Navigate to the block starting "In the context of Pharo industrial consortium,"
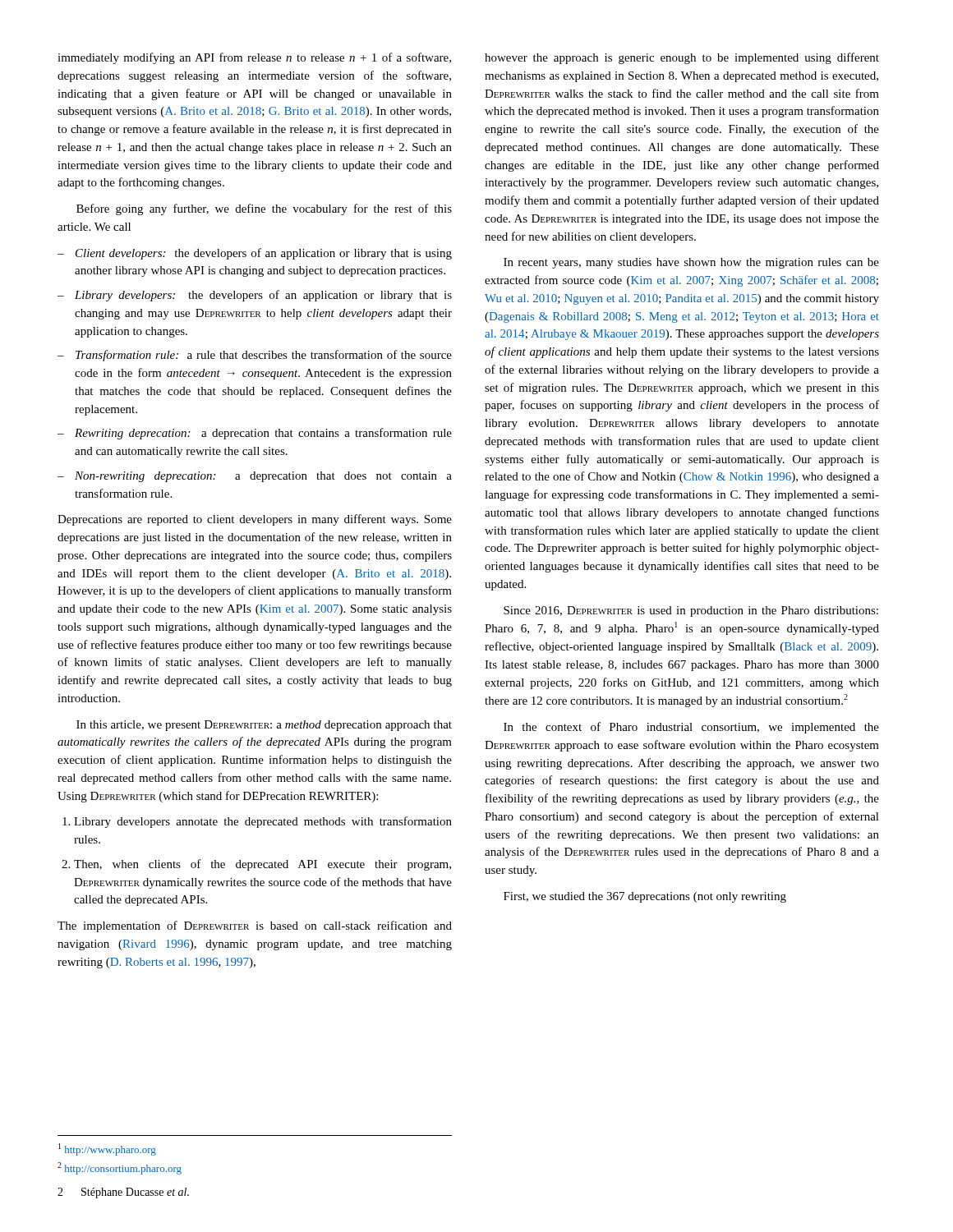Image resolution: width=953 pixels, height=1232 pixels. (x=682, y=799)
